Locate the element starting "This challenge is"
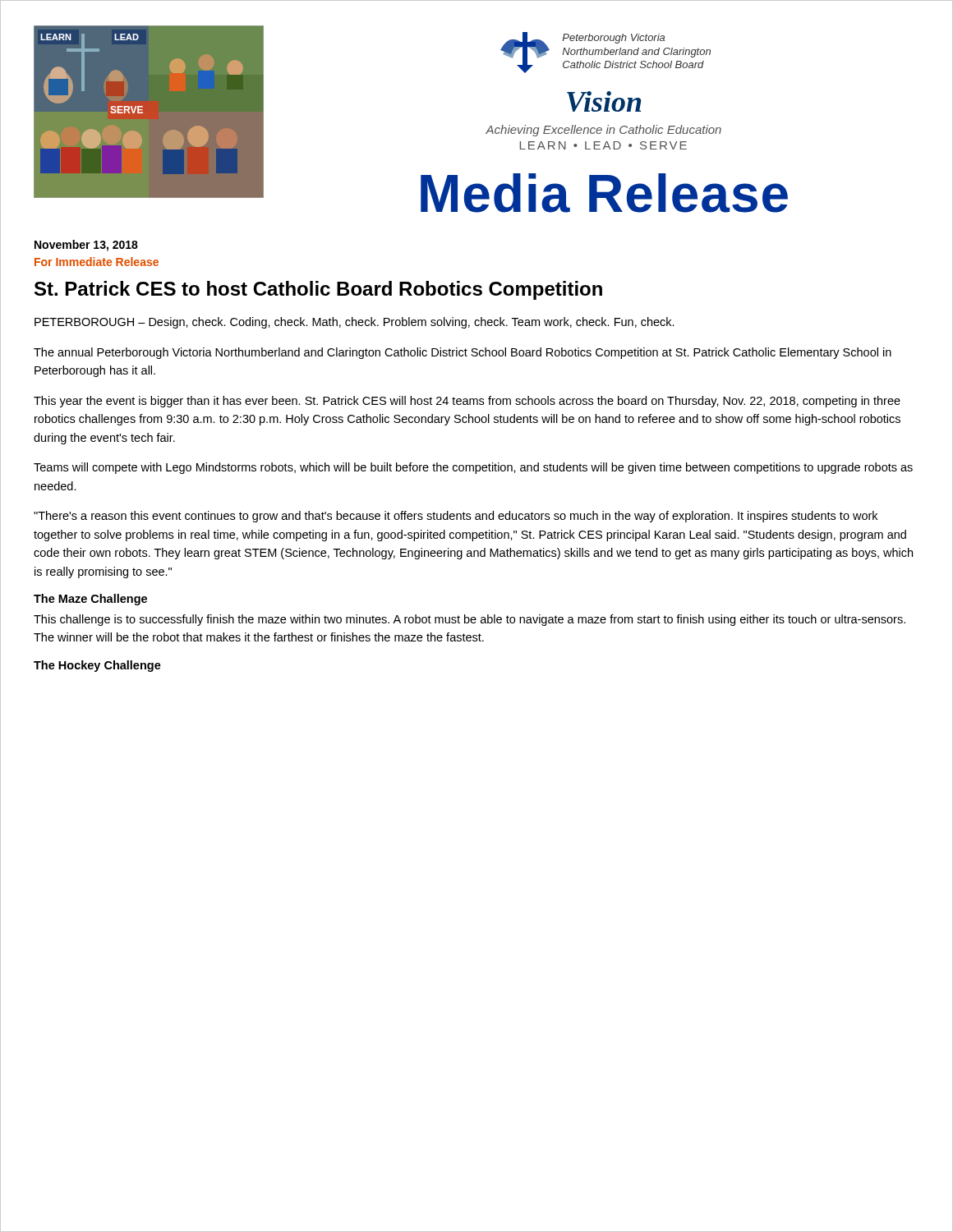The height and width of the screenshot is (1232, 953). (470, 629)
